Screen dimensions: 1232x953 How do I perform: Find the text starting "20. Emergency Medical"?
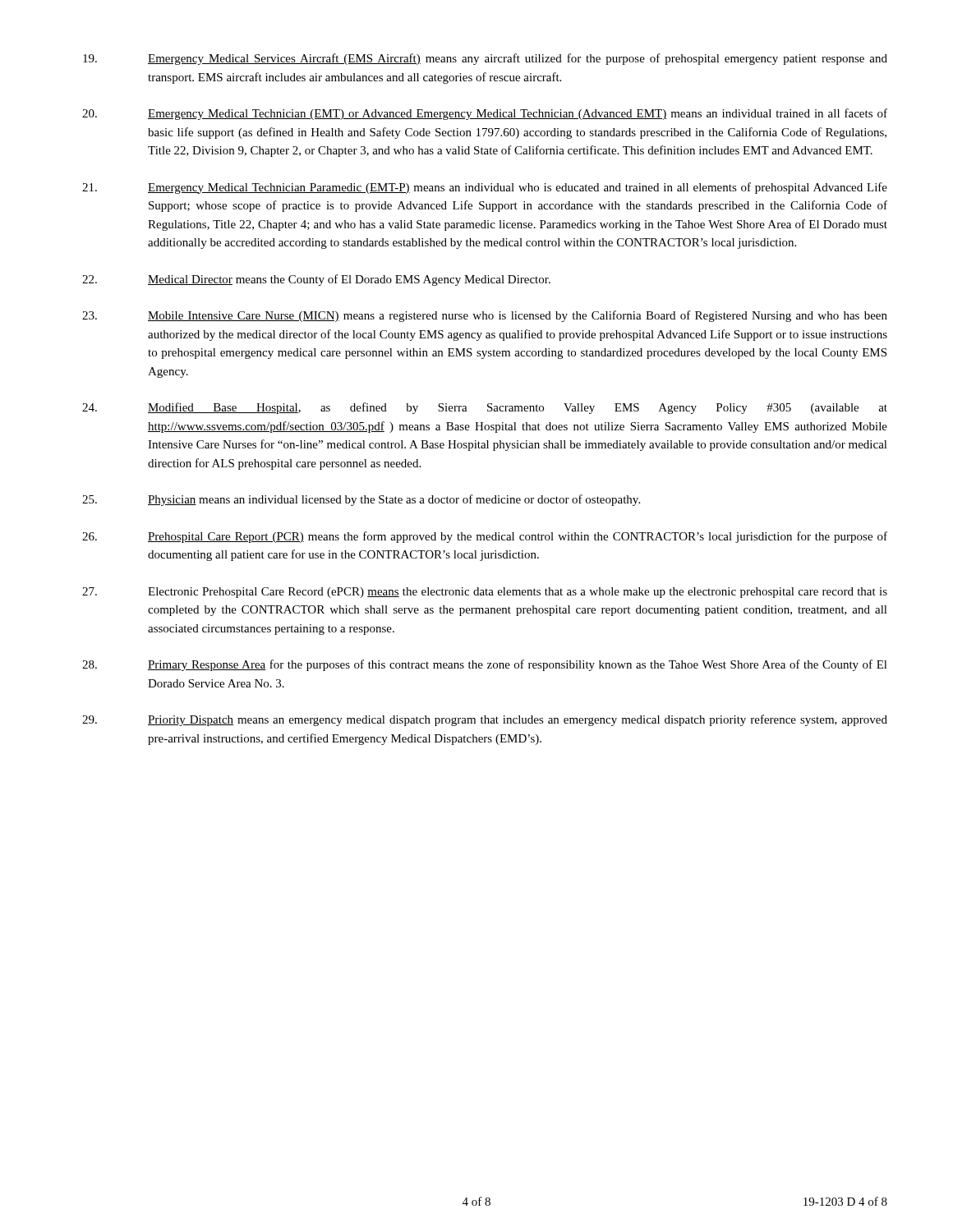(485, 132)
